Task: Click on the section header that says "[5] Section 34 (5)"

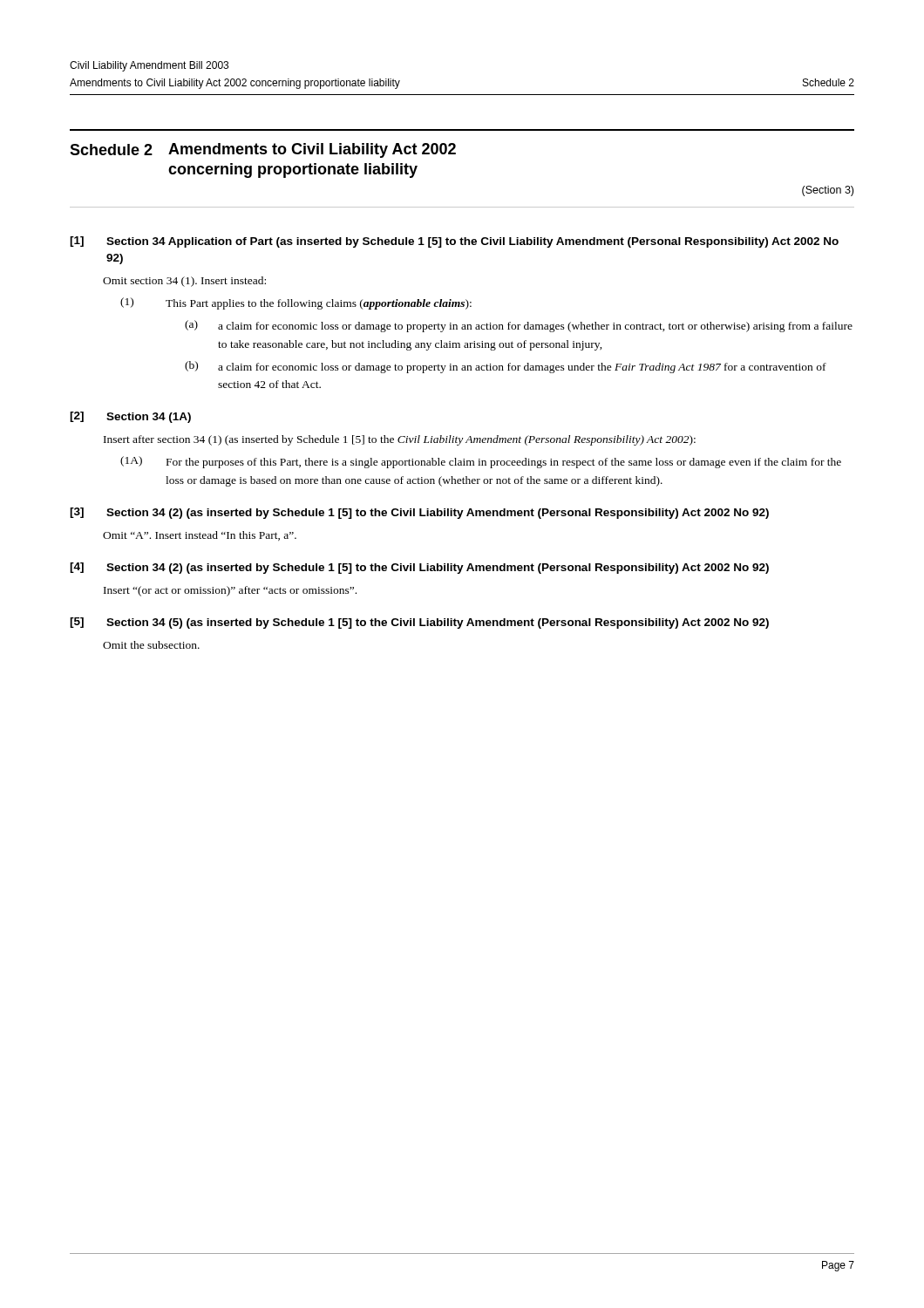Action: [x=419, y=623]
